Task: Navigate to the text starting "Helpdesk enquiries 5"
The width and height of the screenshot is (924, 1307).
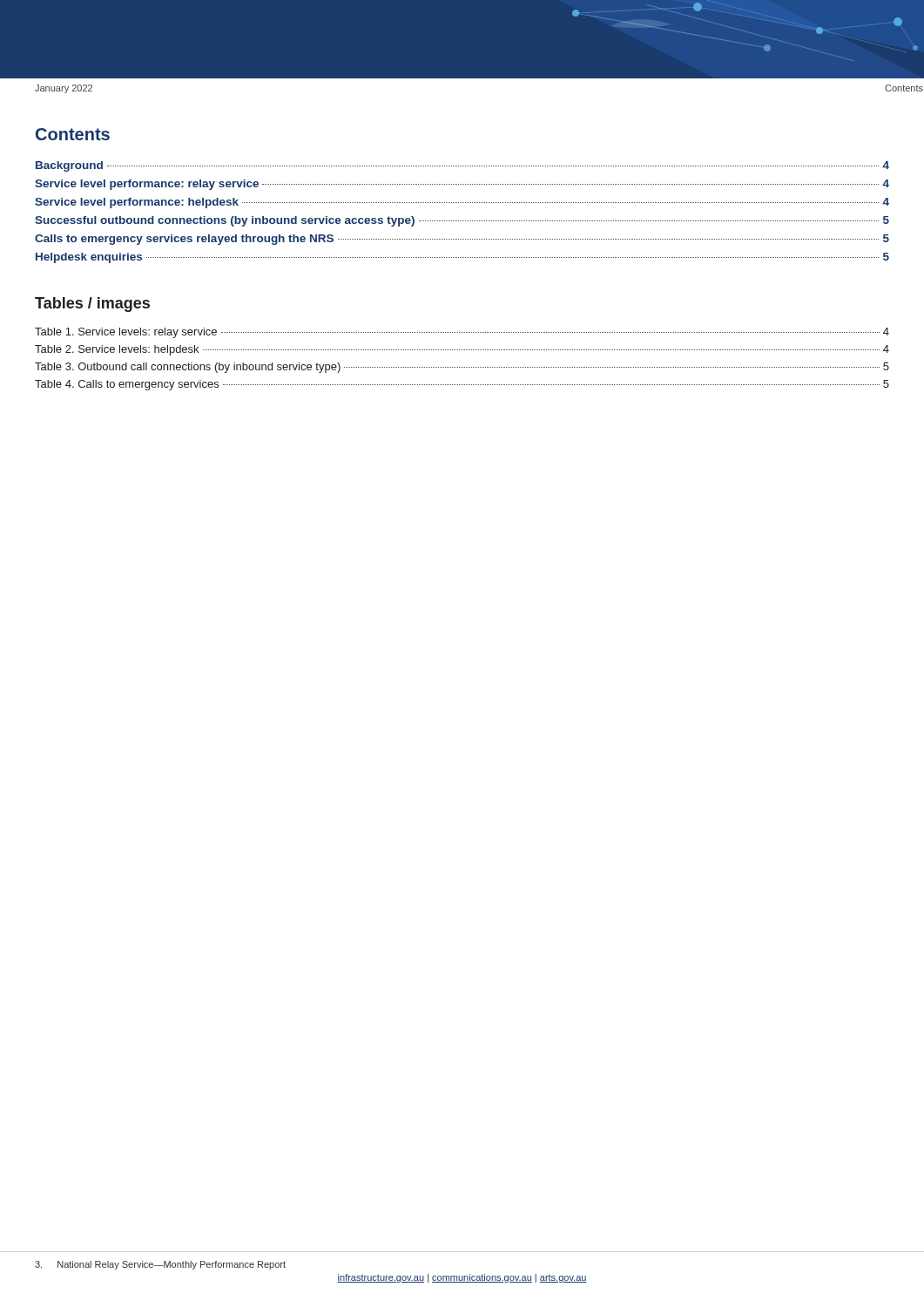Action: [x=462, y=257]
